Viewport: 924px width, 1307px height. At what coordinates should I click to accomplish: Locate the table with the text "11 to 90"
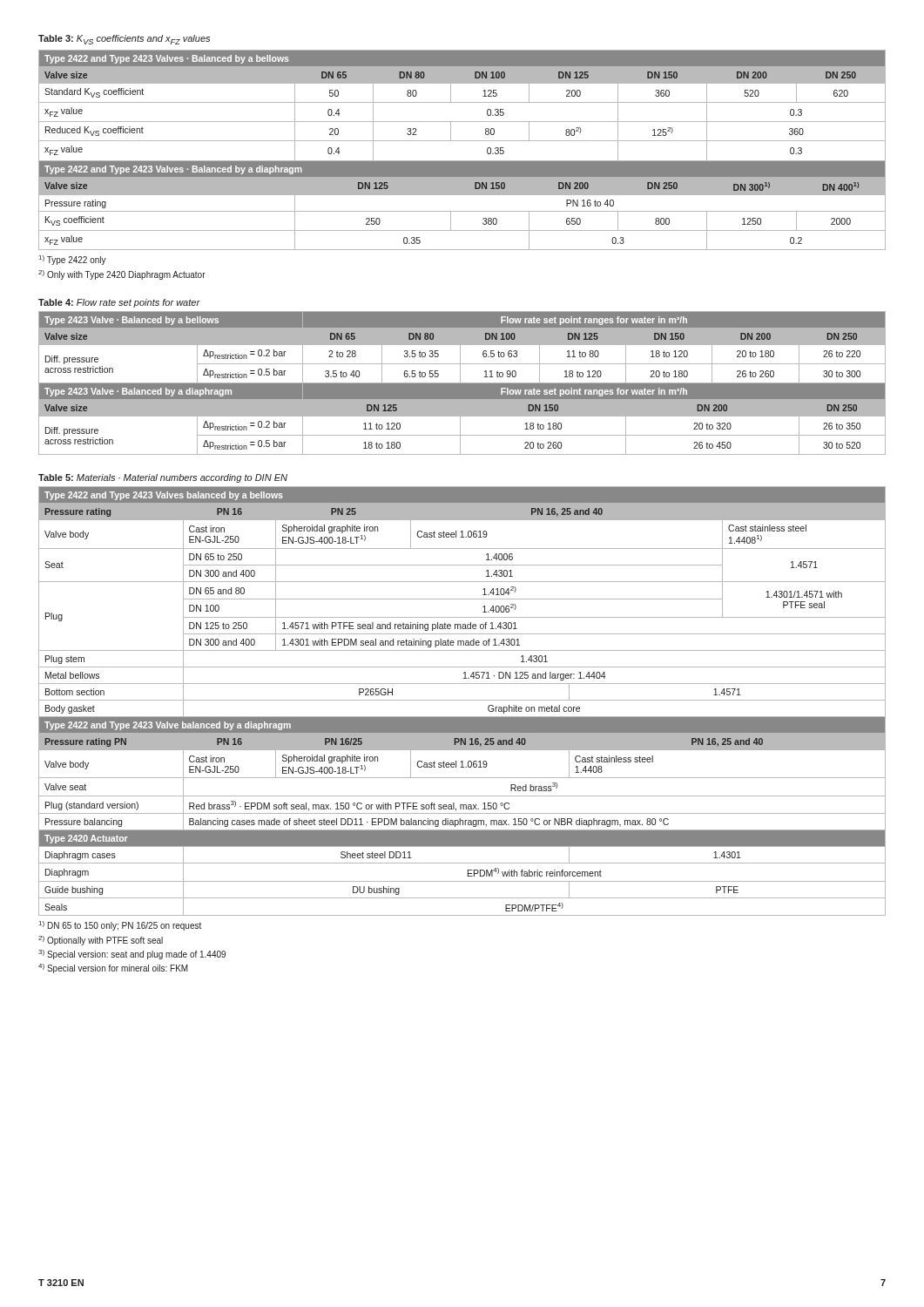(462, 383)
